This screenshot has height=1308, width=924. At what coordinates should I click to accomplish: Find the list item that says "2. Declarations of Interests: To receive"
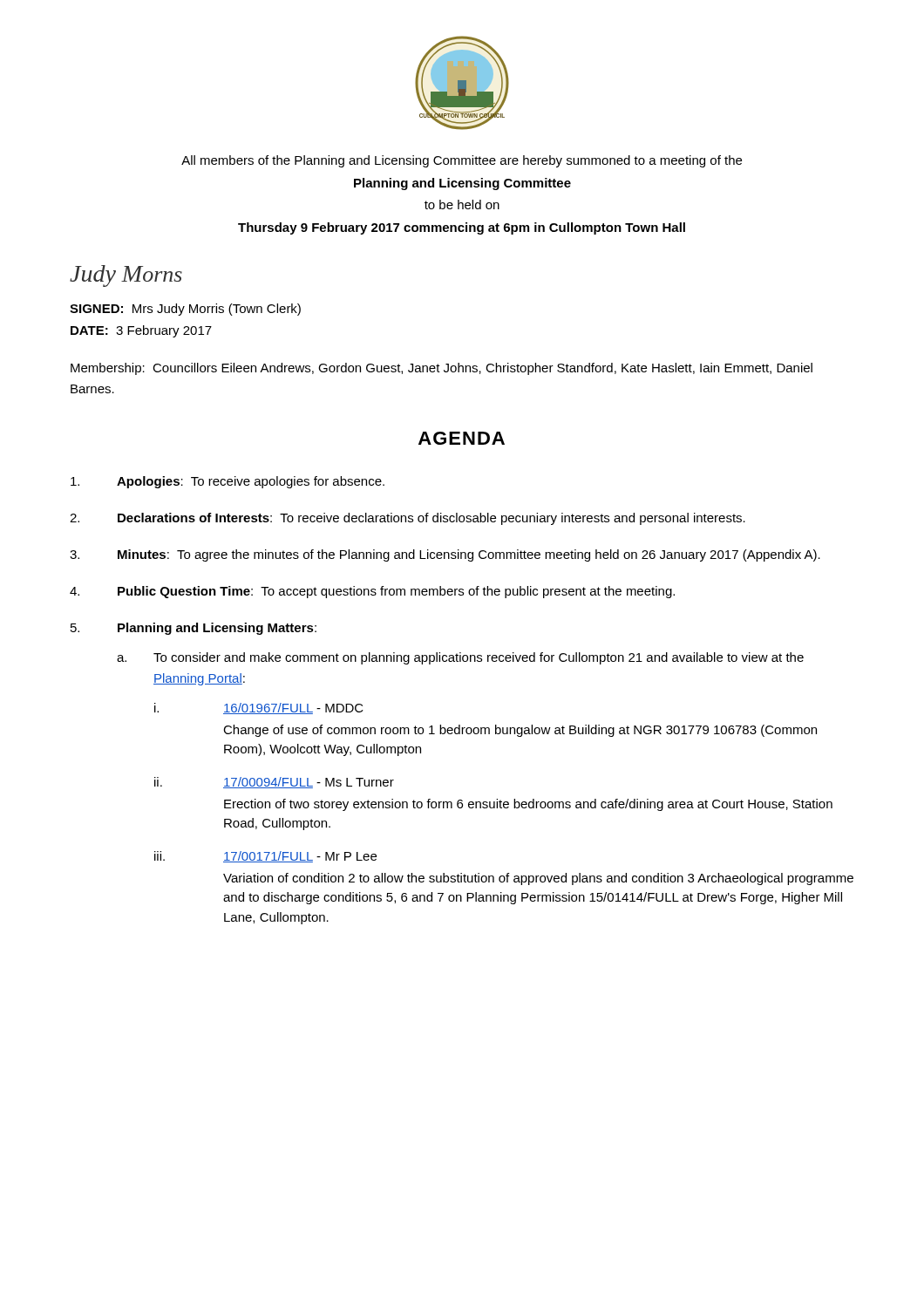[x=462, y=518]
